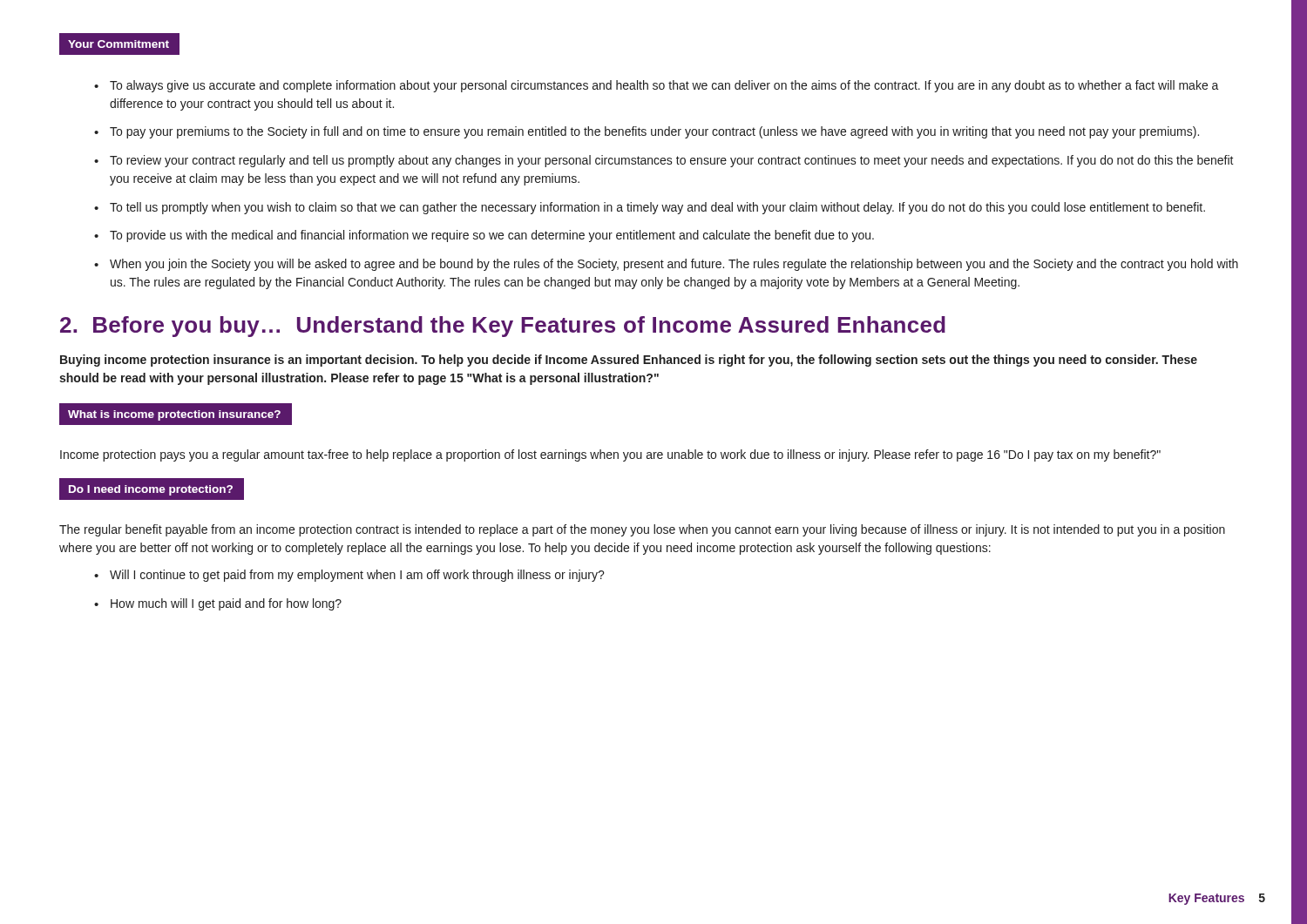1307x924 pixels.
Task: Find the list item with the text "Will I continue"
Action: pos(357,575)
